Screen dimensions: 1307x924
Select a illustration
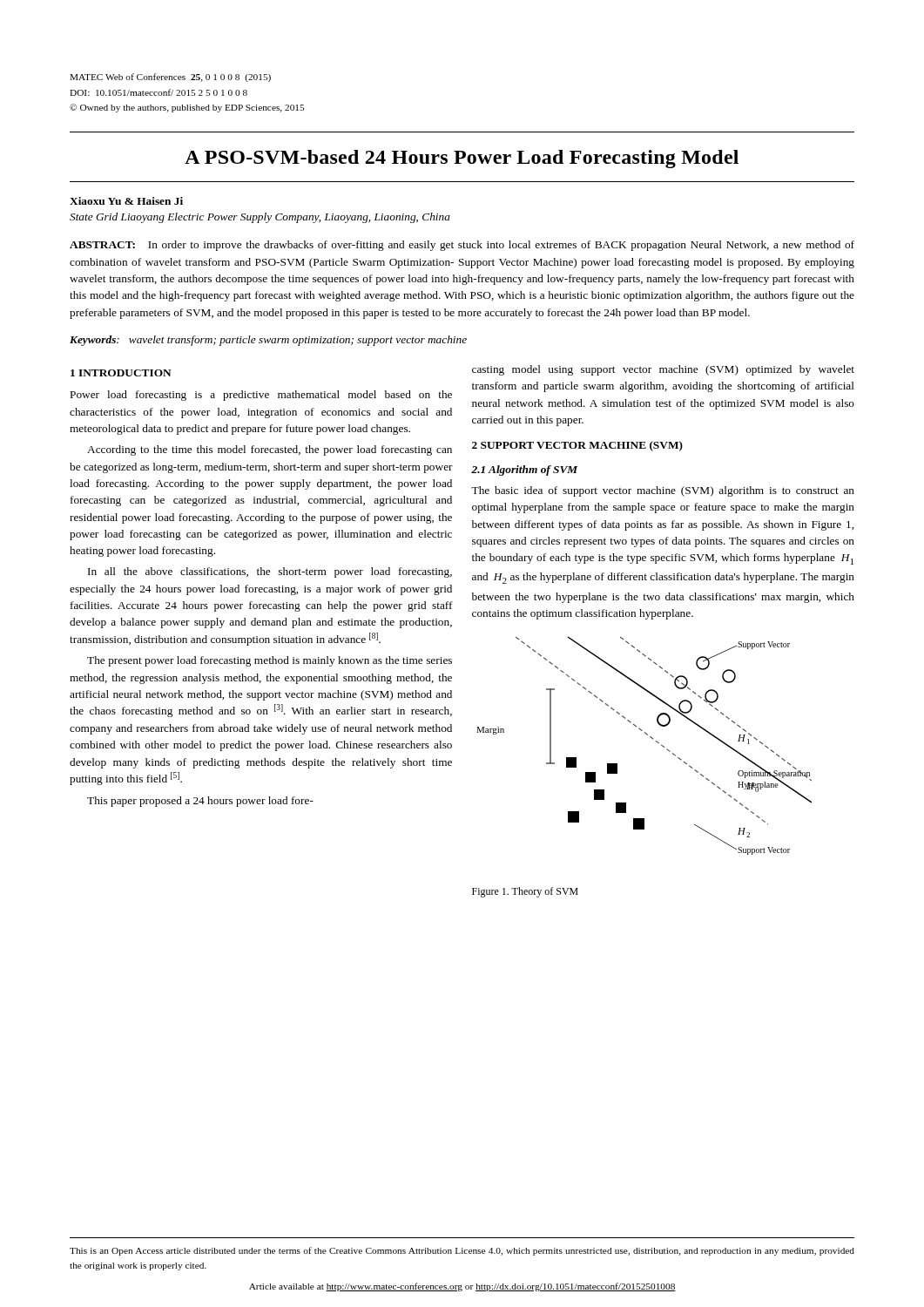(663, 755)
